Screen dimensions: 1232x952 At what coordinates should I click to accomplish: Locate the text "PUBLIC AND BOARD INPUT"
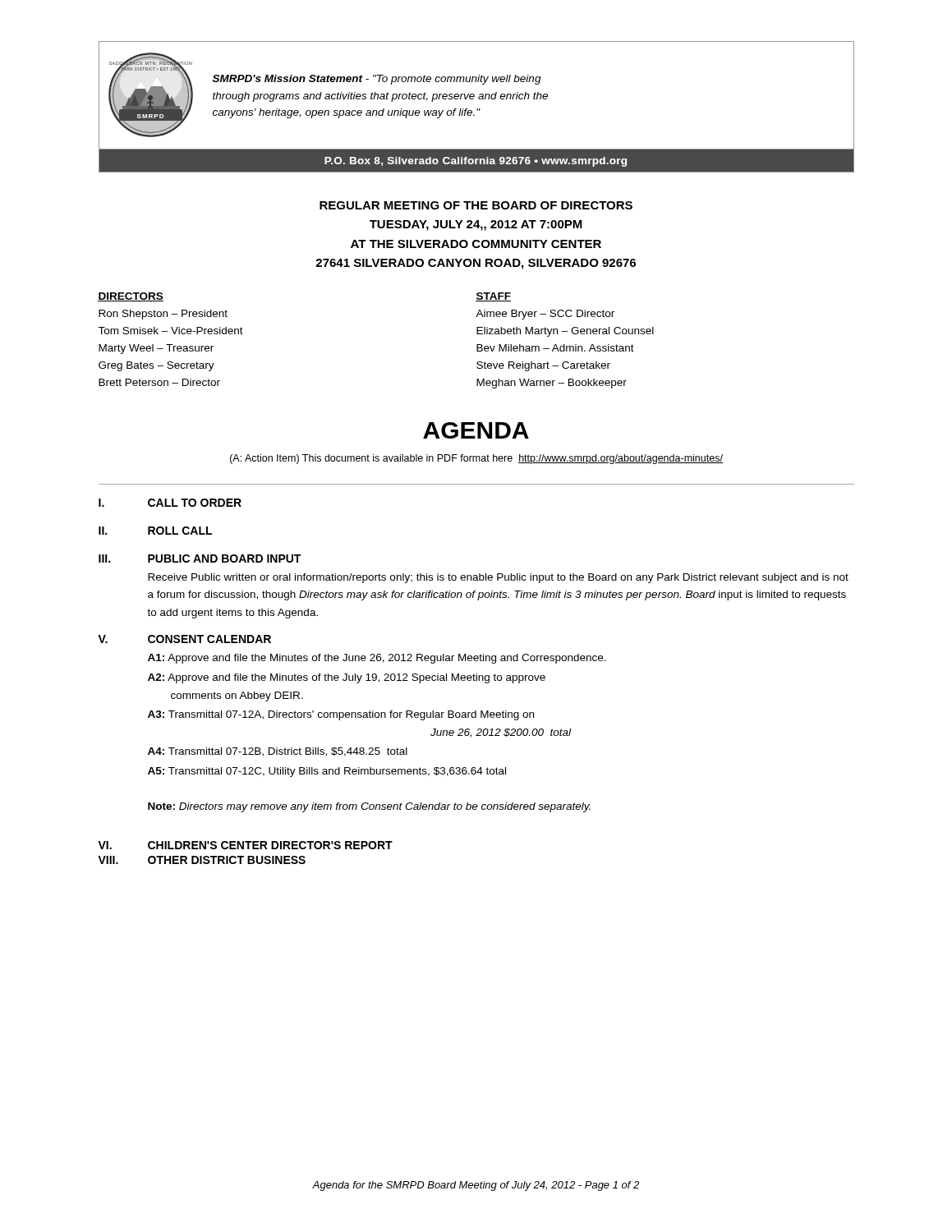coord(224,558)
